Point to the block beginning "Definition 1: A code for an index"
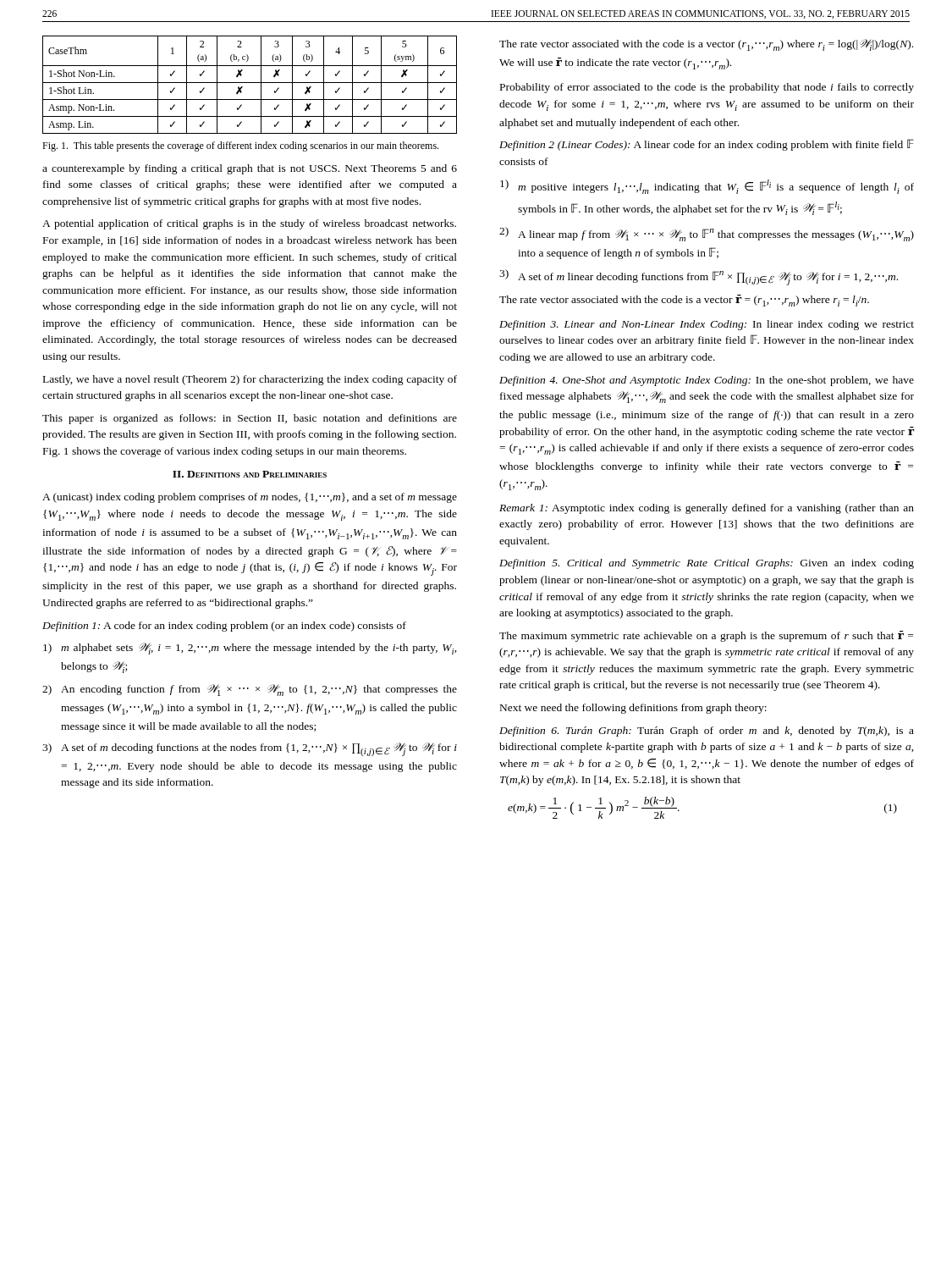This screenshot has width=952, height=1270. point(224,625)
